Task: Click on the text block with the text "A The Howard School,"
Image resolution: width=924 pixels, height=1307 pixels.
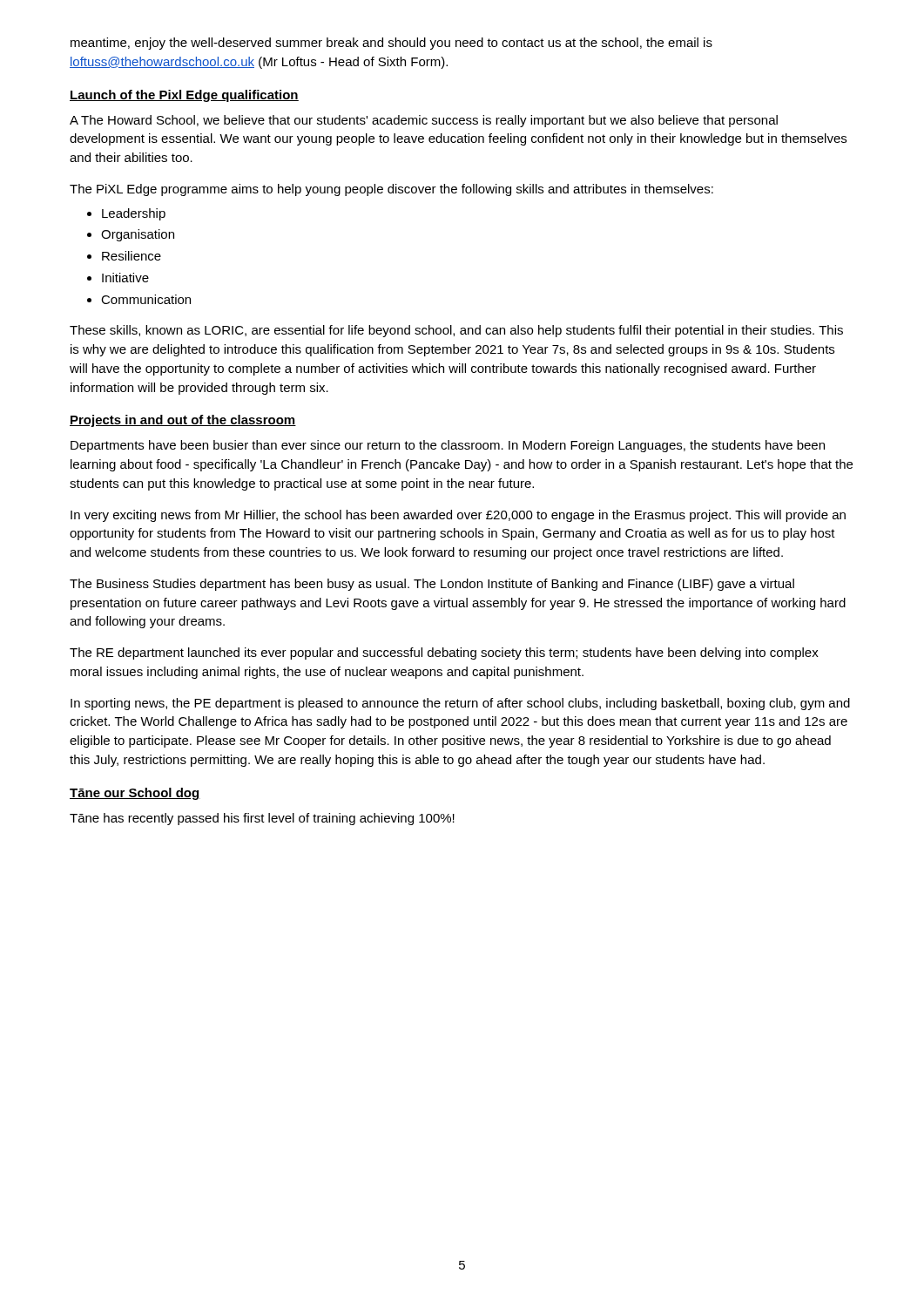Action: coord(458,138)
